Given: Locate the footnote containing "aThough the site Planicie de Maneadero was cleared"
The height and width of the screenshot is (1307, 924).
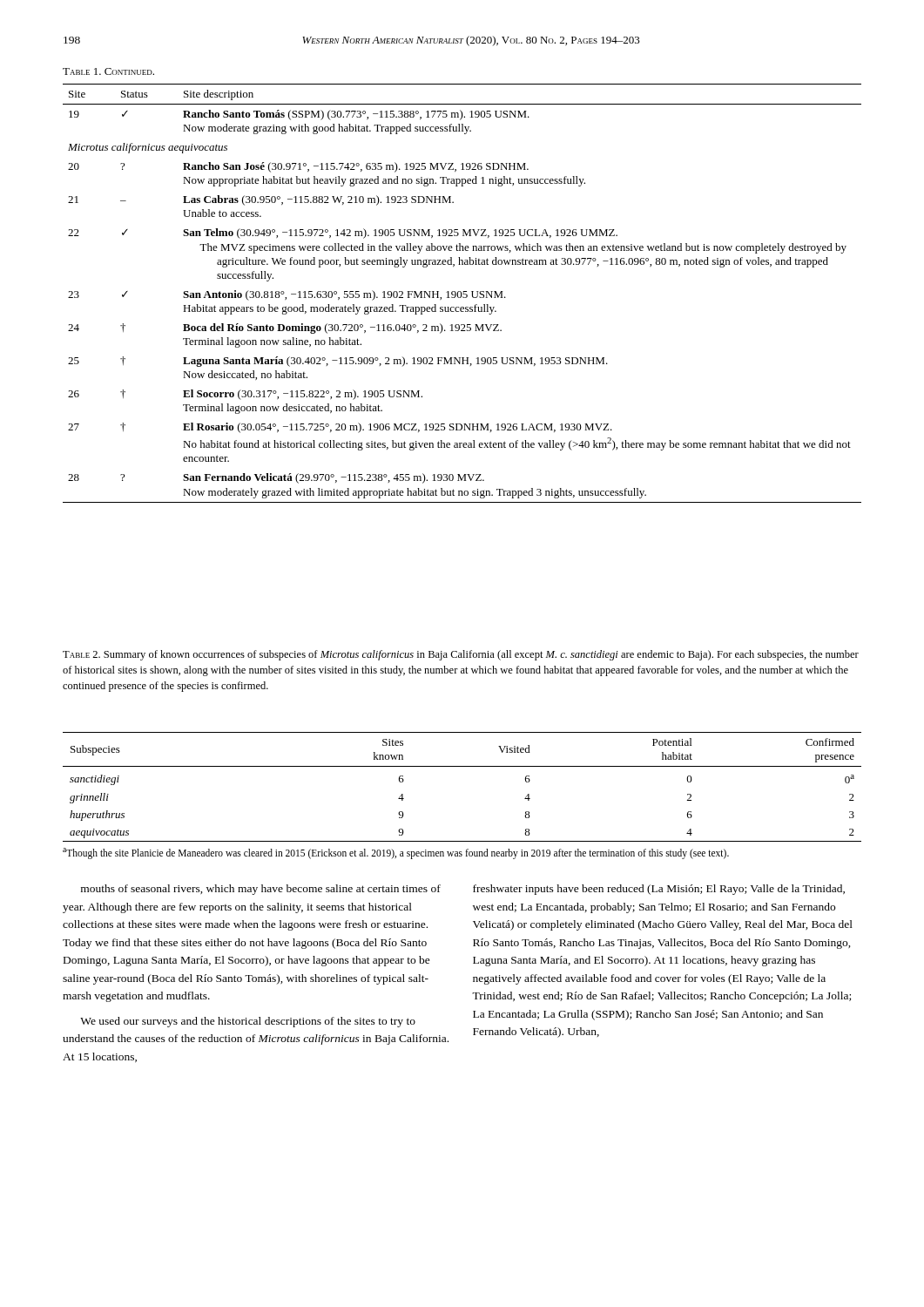Looking at the screenshot, I should [x=396, y=851].
